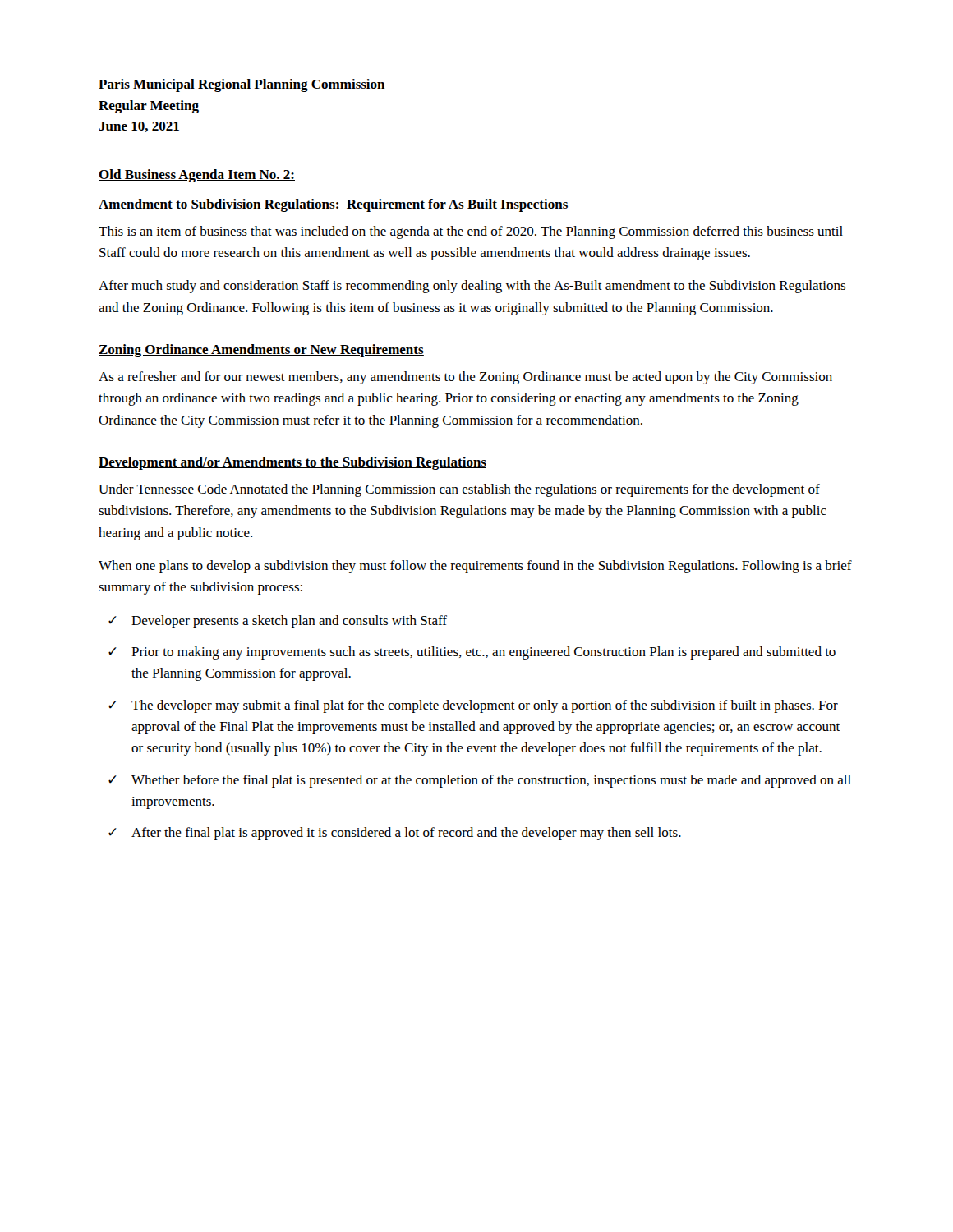The height and width of the screenshot is (1232, 953).
Task: Select the block starting "The developer may submit a final plat"
Action: pos(486,727)
